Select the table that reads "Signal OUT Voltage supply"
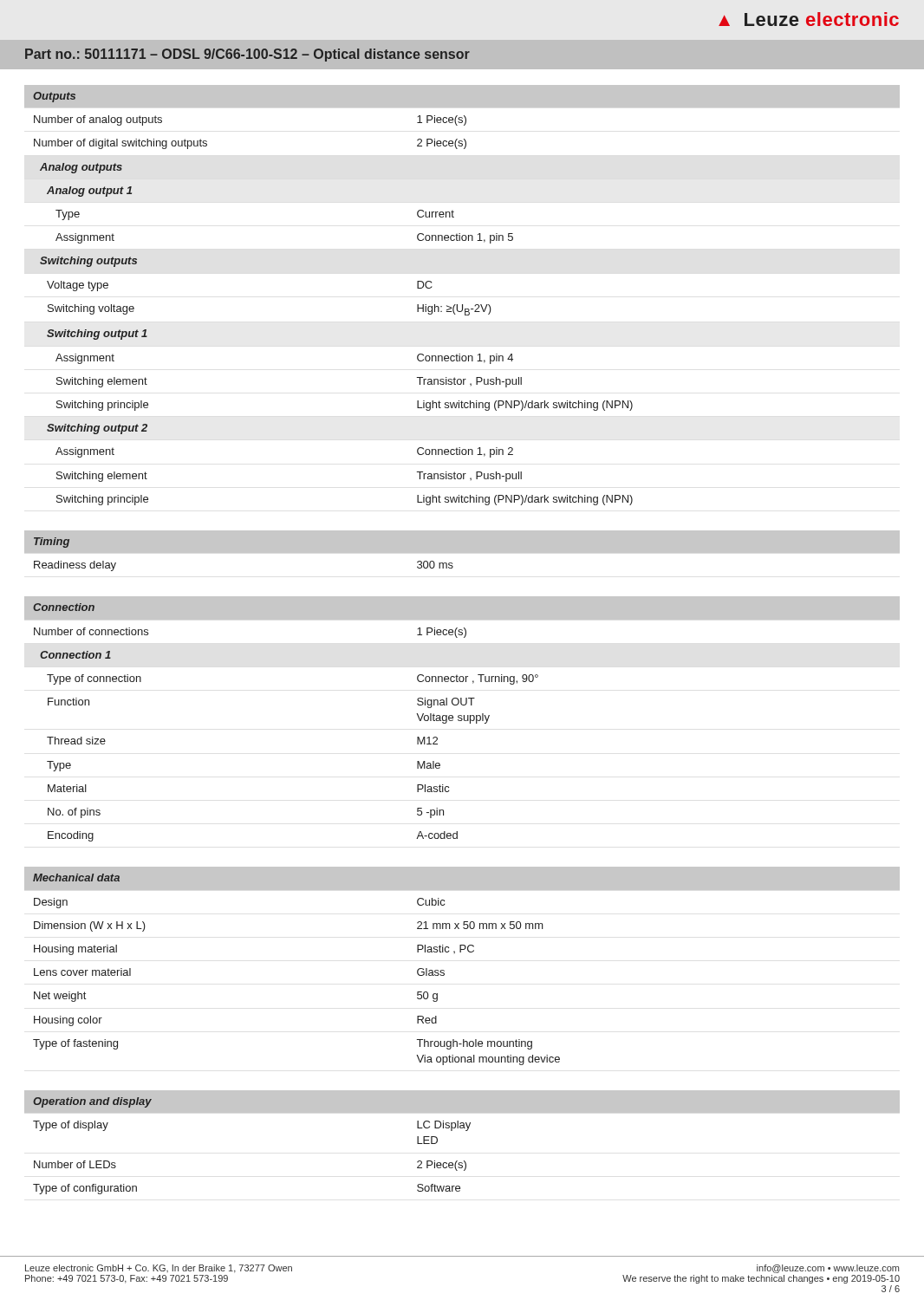 462,732
